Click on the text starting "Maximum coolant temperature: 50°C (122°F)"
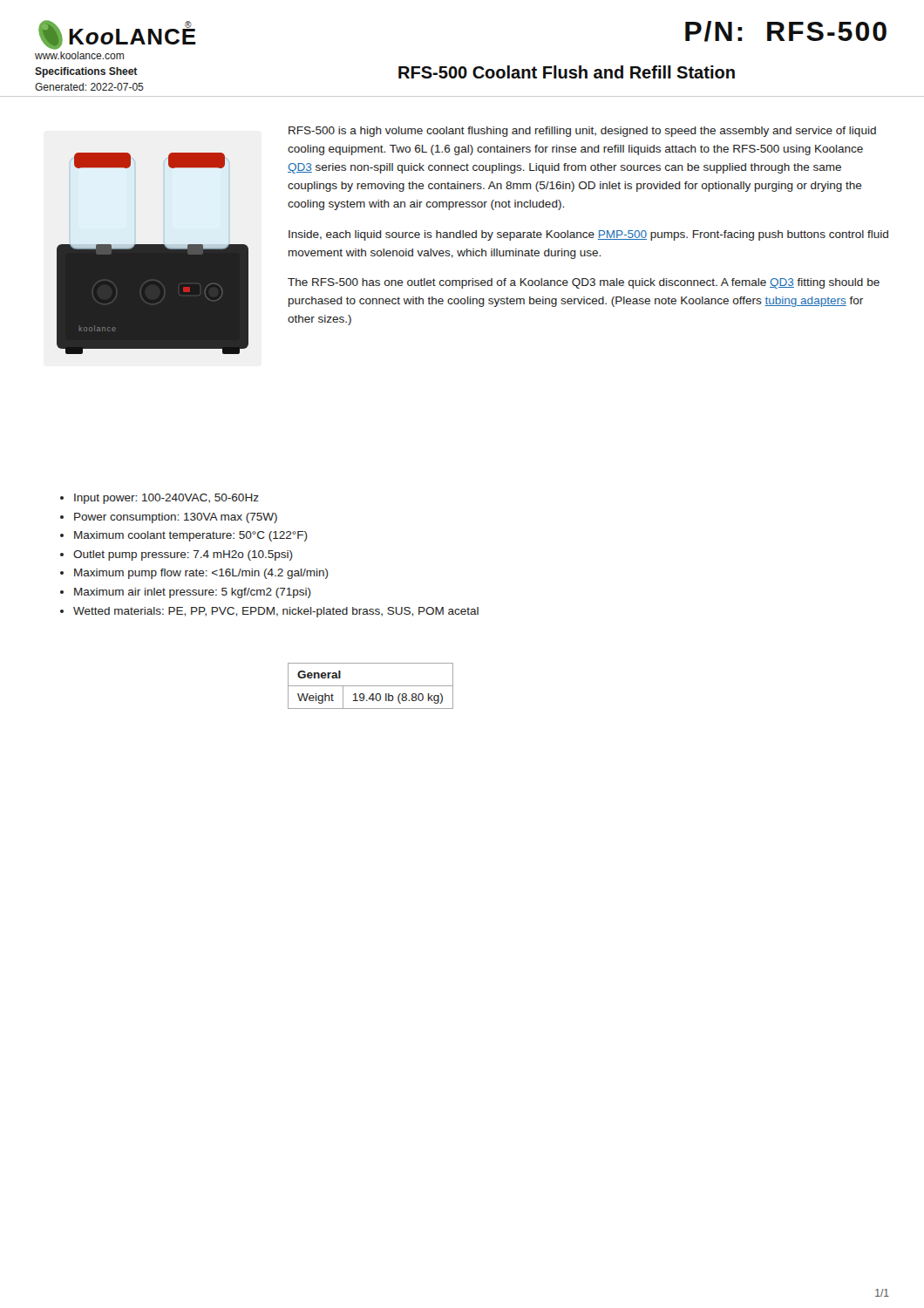Screen dimensions: 1308x924 click(x=190, y=535)
